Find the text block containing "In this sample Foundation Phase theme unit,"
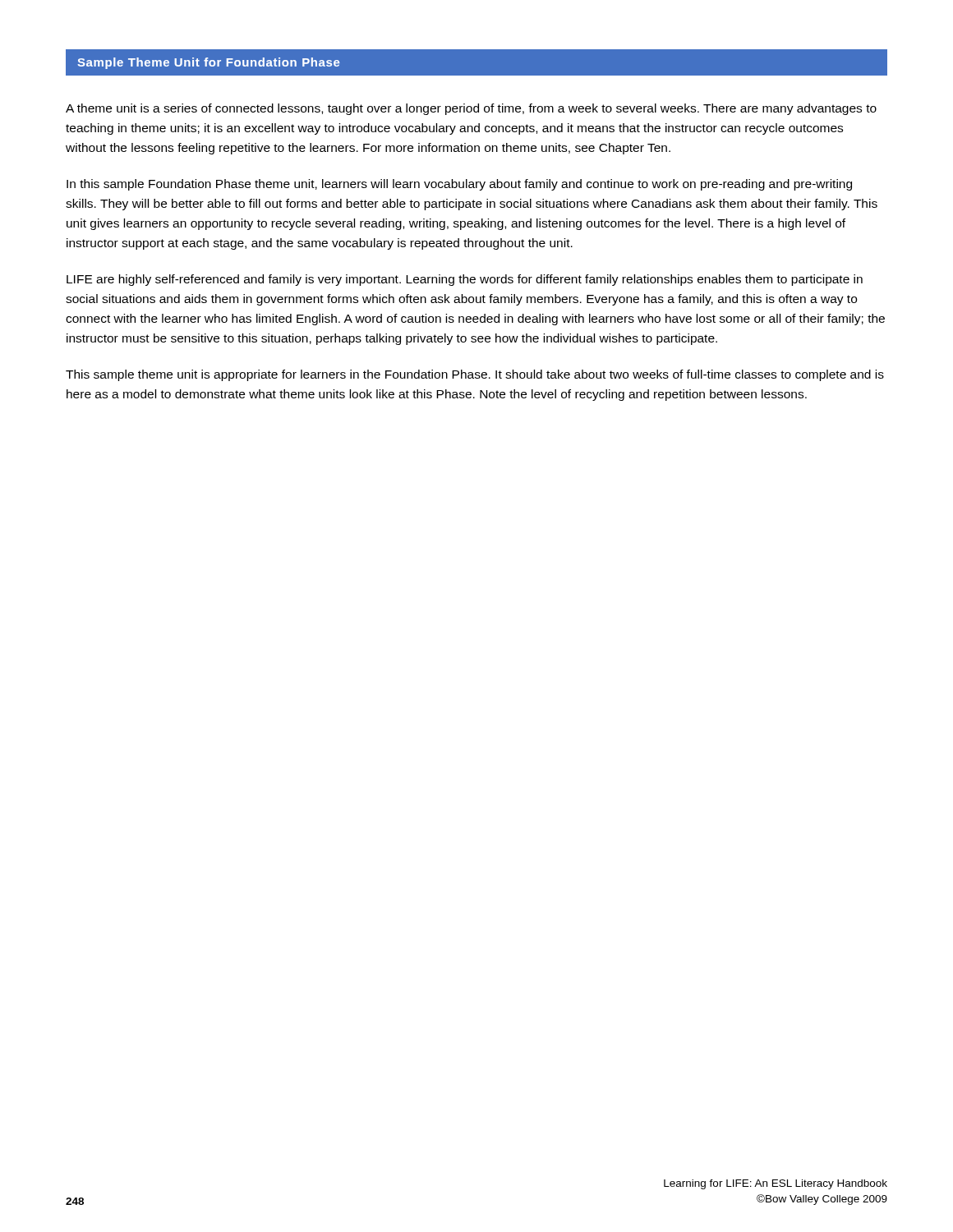The image size is (953, 1232). tap(472, 213)
